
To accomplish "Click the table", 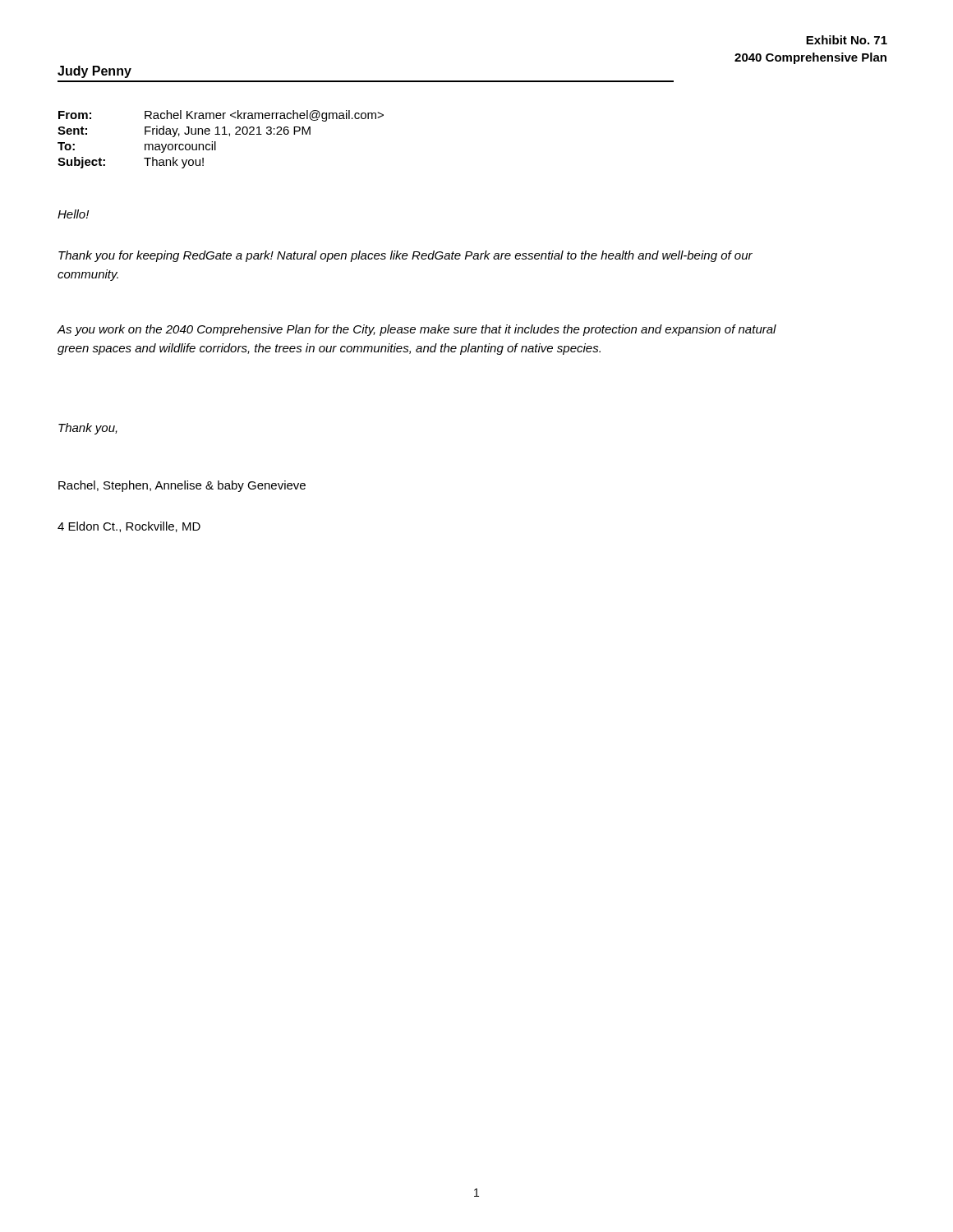I will (x=427, y=138).
